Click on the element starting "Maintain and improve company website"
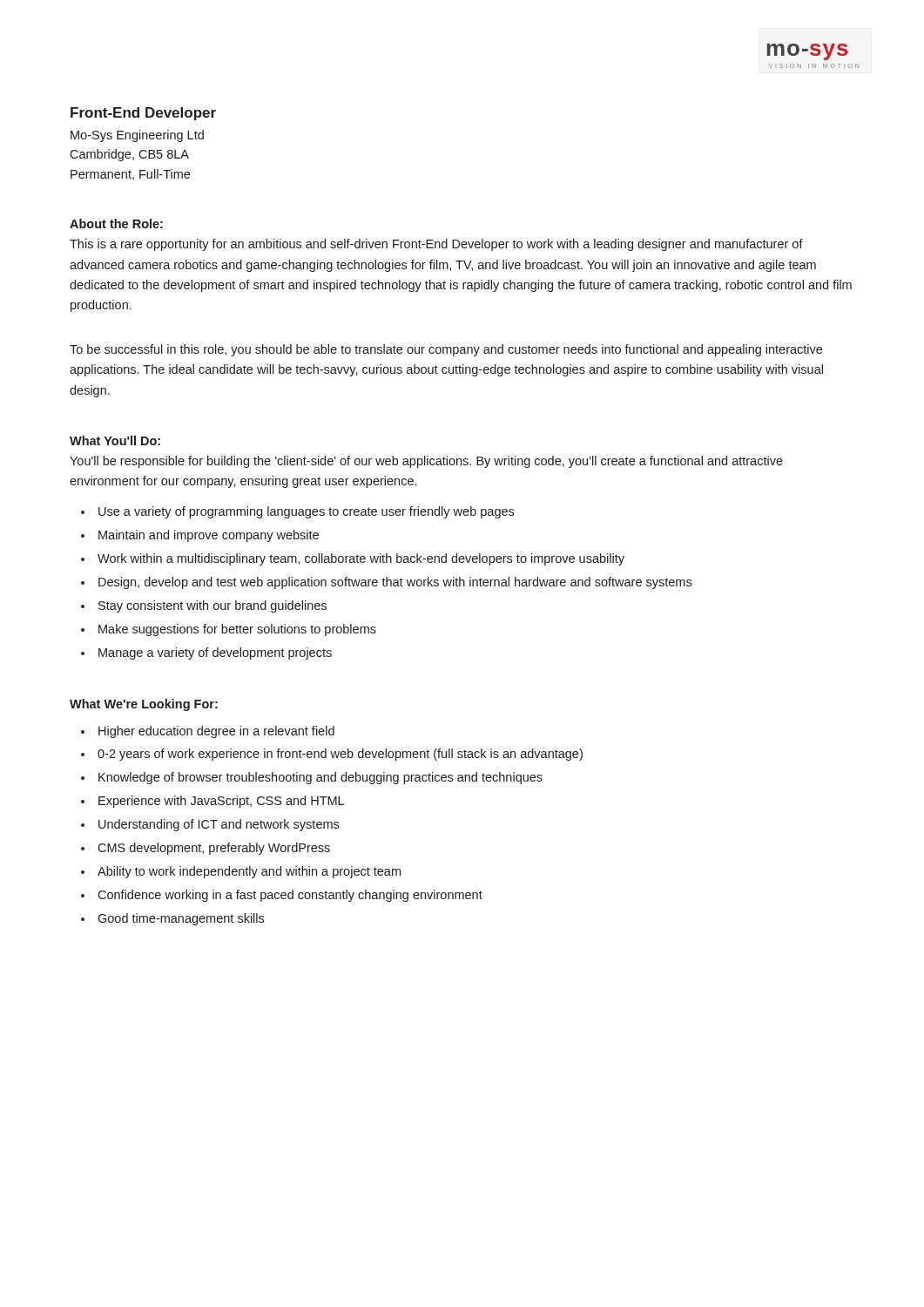Image resolution: width=924 pixels, height=1307 pixels. [208, 535]
